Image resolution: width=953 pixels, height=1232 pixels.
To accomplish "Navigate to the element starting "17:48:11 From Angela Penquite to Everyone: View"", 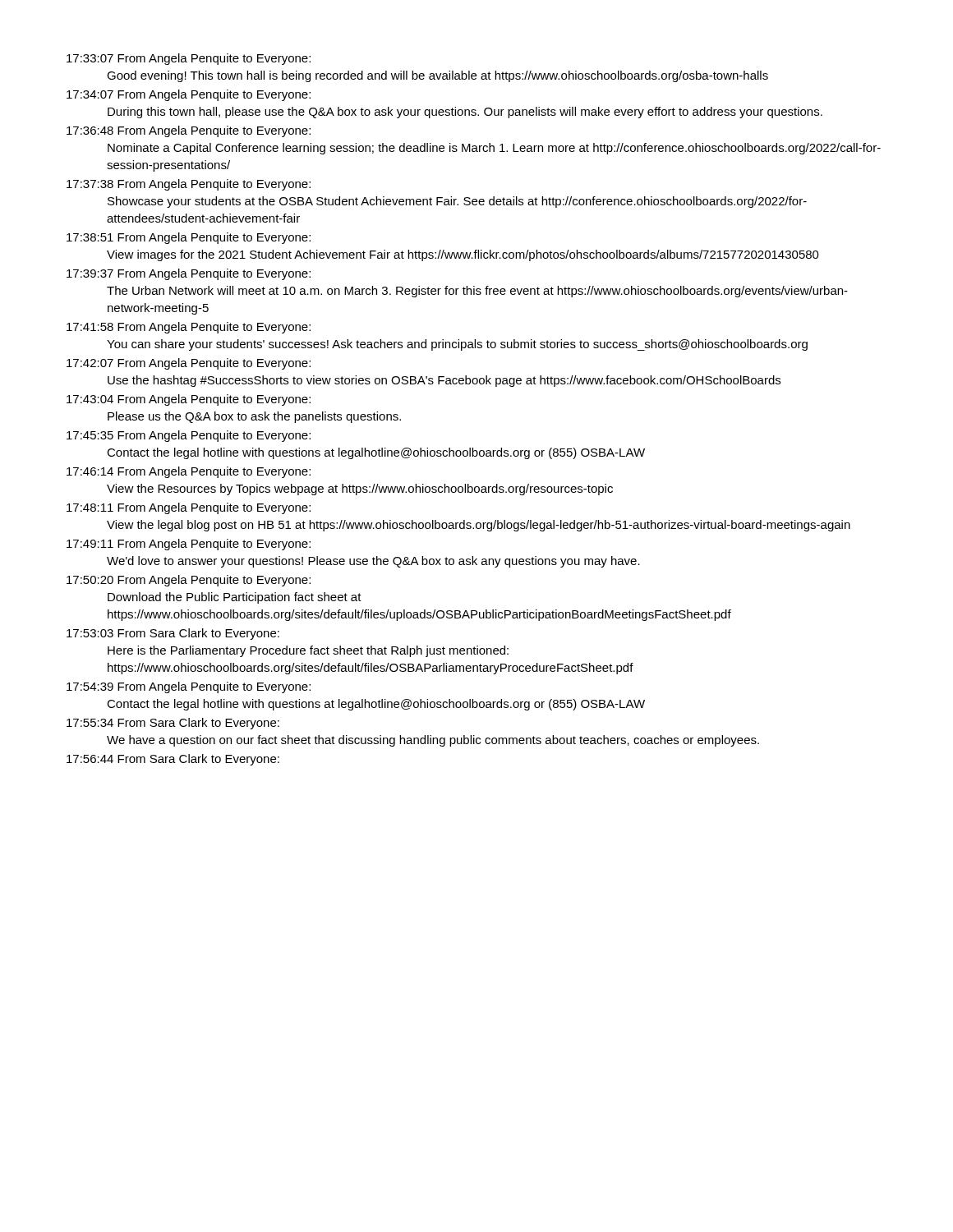I will point(476,516).
